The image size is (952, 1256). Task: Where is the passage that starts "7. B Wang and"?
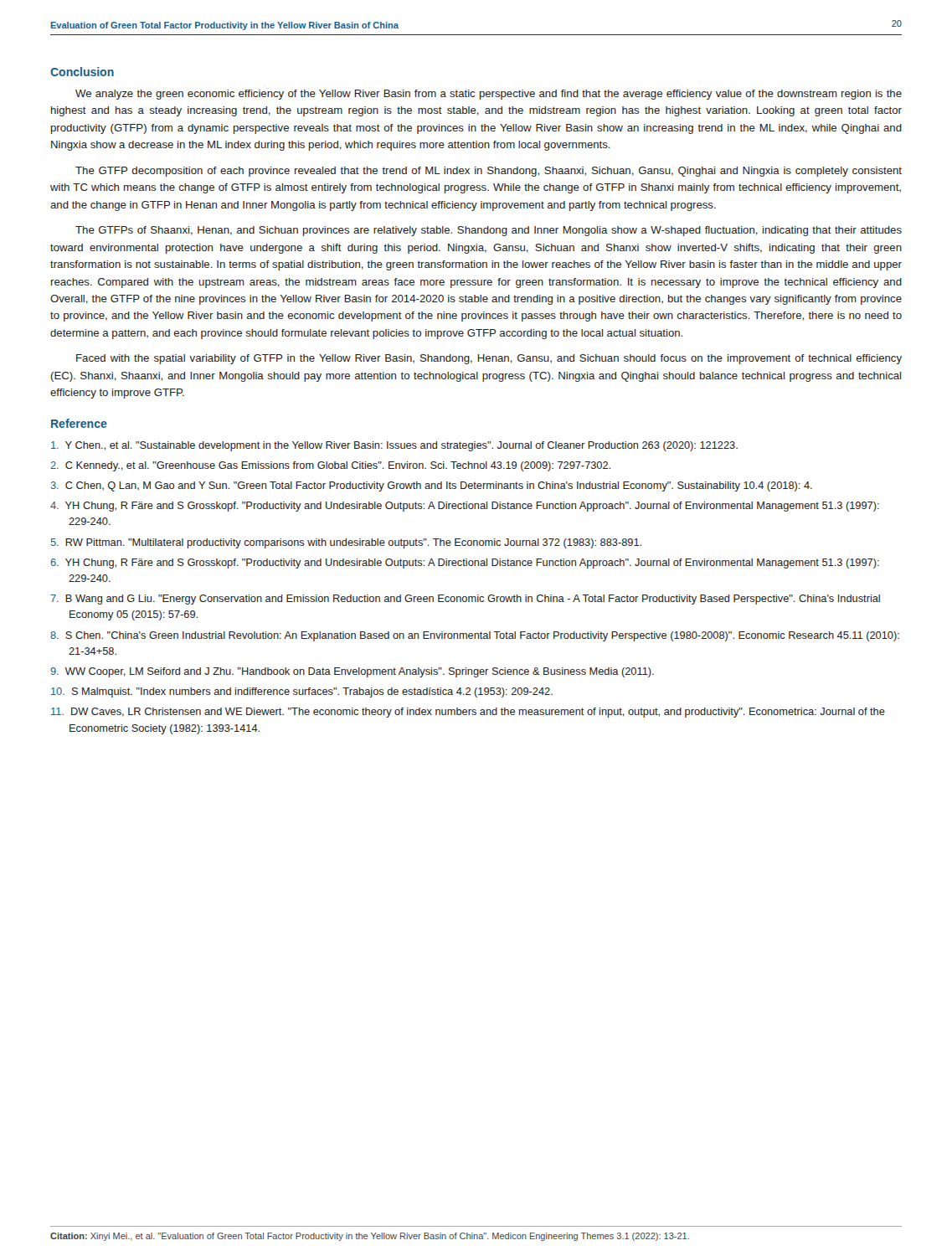pyautogui.click(x=465, y=607)
